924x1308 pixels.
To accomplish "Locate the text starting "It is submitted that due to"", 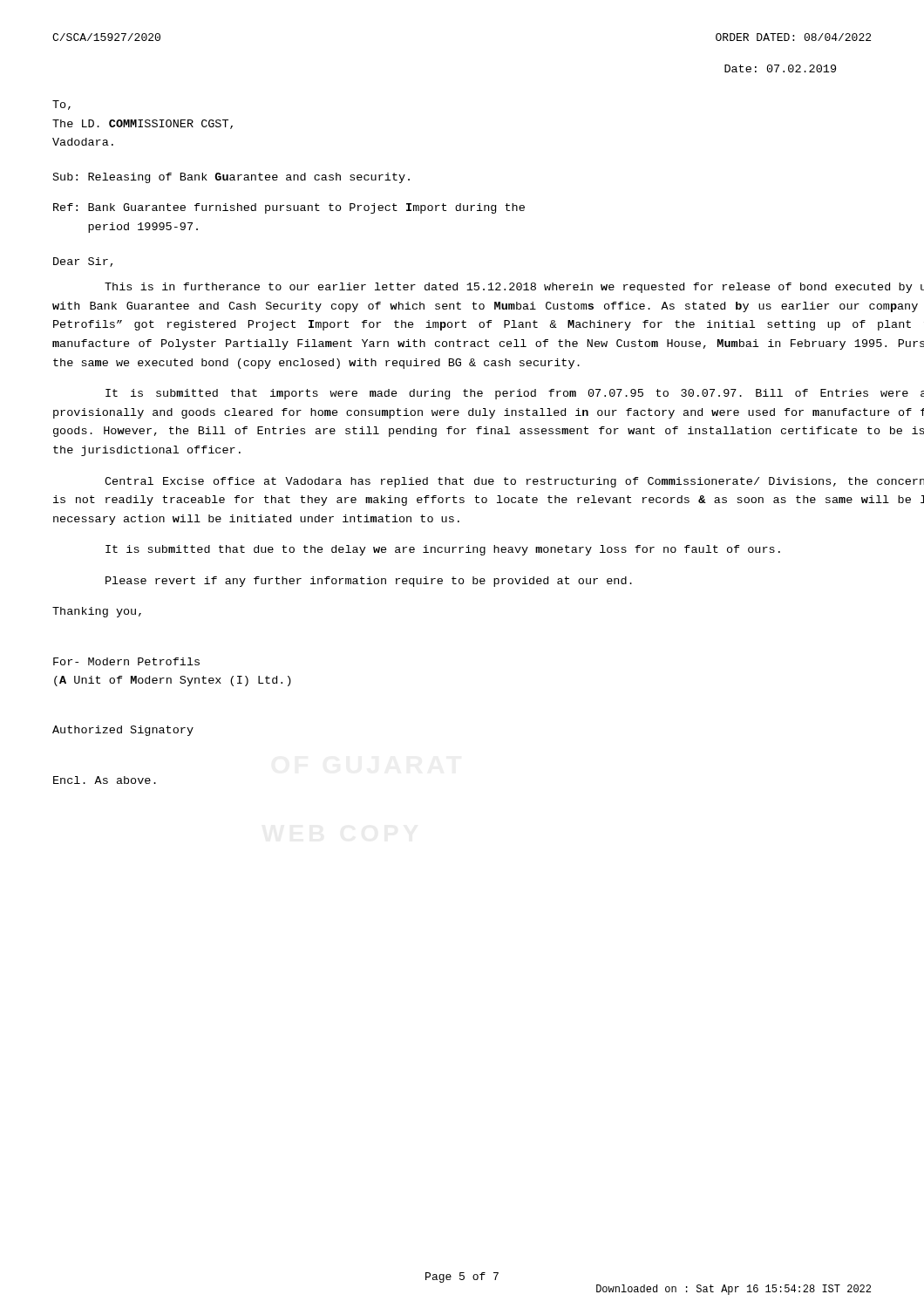I will 444,550.
